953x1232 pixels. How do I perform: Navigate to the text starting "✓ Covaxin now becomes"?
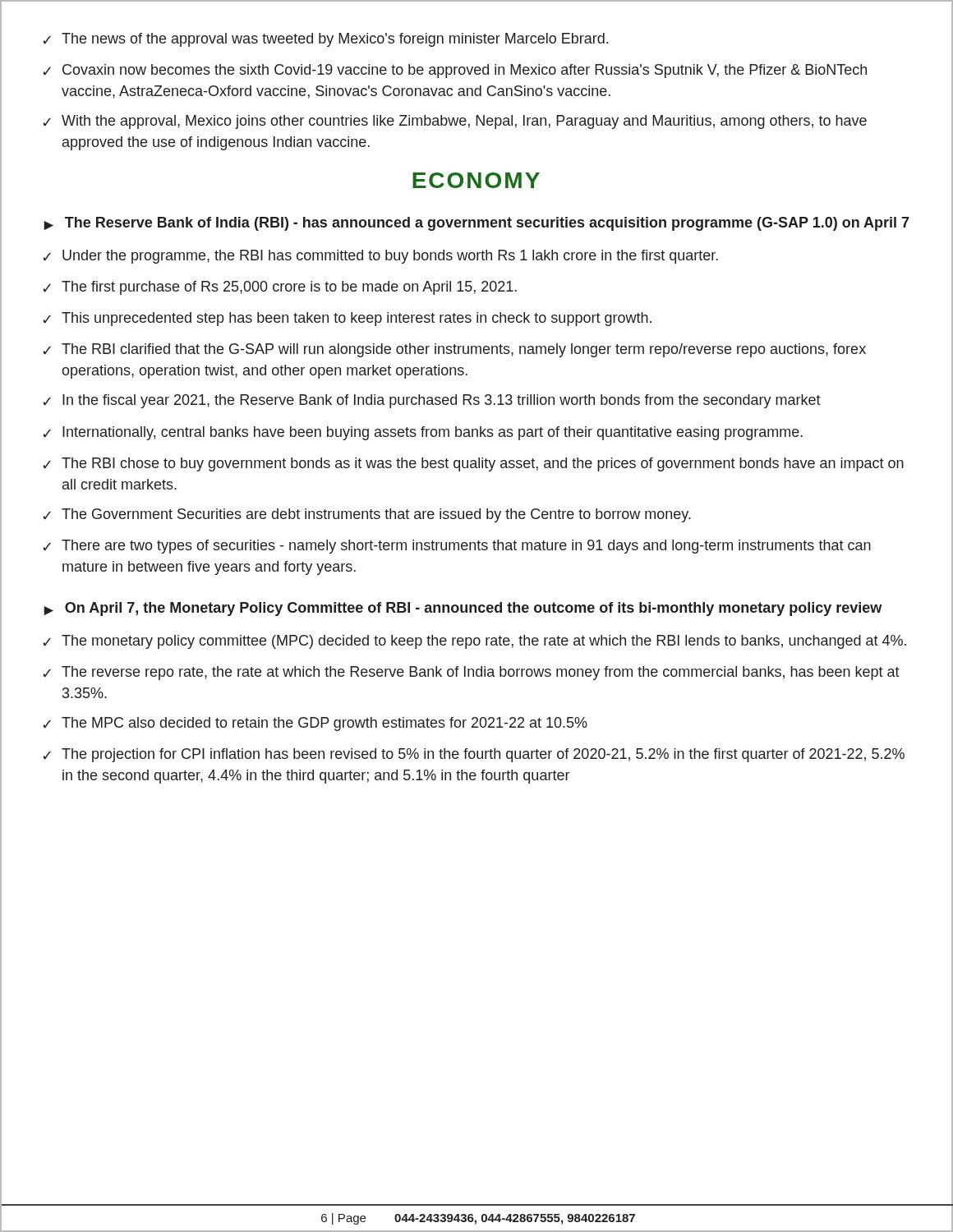pos(476,81)
